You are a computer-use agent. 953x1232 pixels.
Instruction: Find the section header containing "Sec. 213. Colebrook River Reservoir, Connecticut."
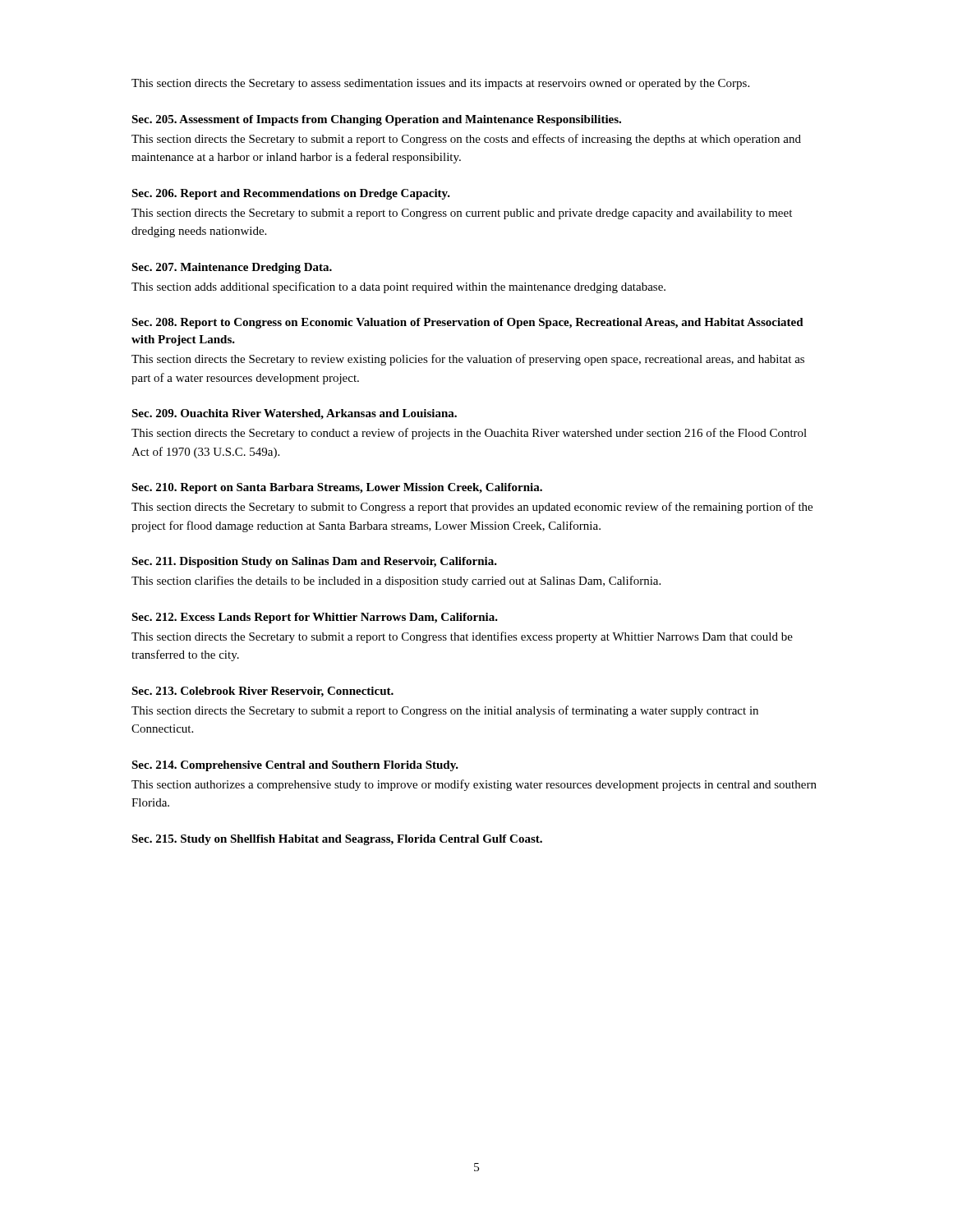click(x=263, y=690)
